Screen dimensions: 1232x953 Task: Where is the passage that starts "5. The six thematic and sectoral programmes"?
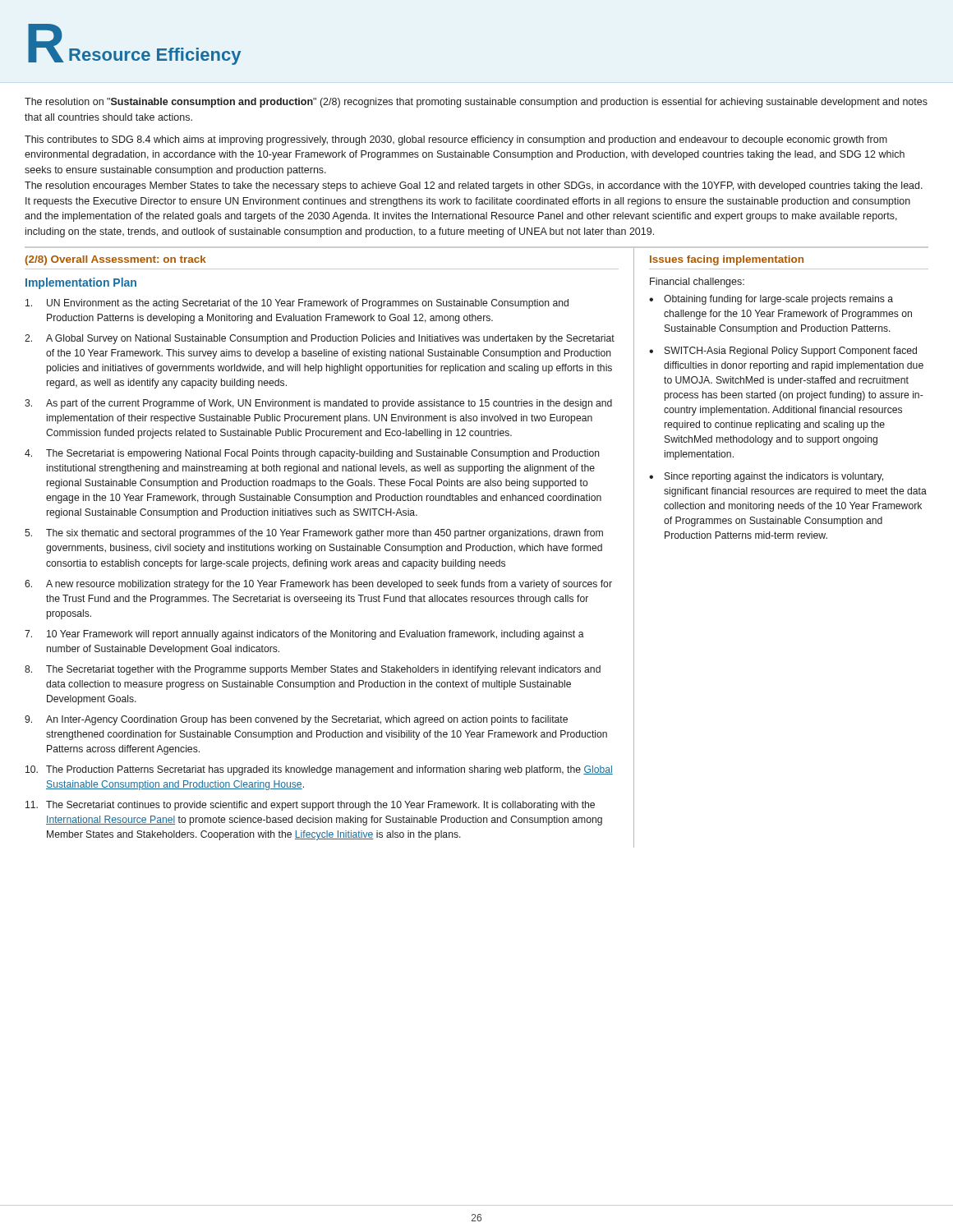322,548
